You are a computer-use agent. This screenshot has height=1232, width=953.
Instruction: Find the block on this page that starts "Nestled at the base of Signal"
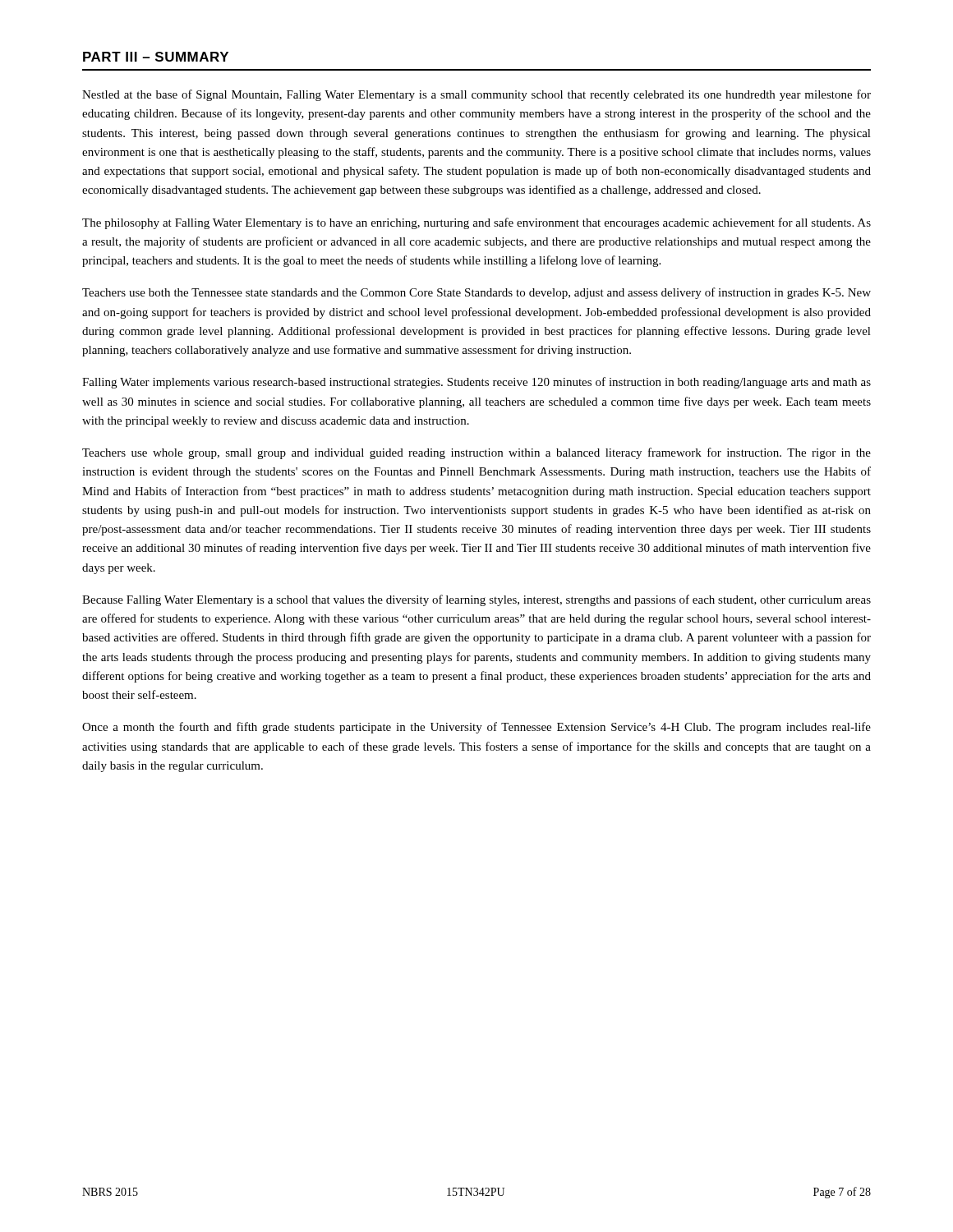pyautogui.click(x=476, y=142)
